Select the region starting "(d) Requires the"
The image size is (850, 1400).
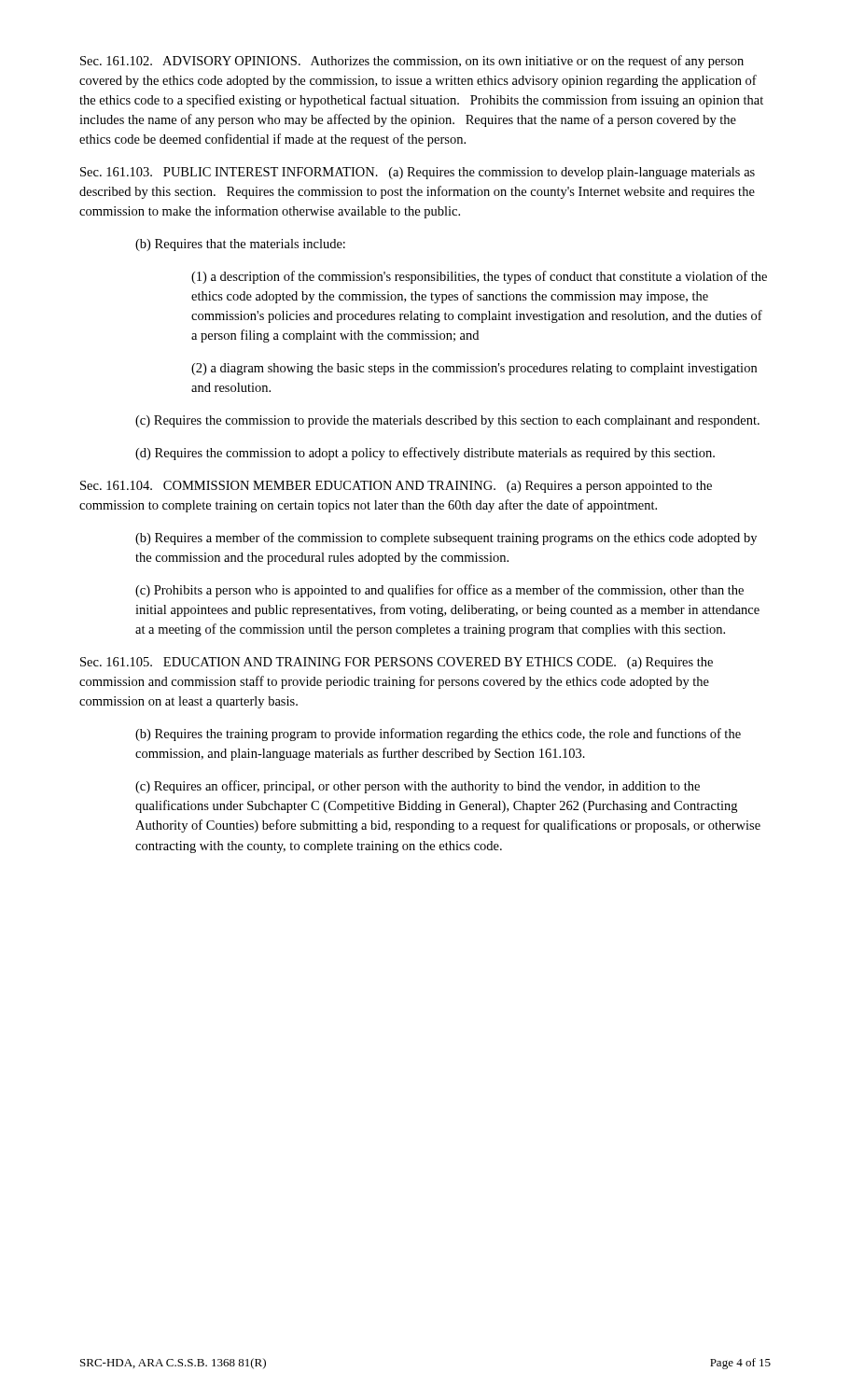point(425,453)
